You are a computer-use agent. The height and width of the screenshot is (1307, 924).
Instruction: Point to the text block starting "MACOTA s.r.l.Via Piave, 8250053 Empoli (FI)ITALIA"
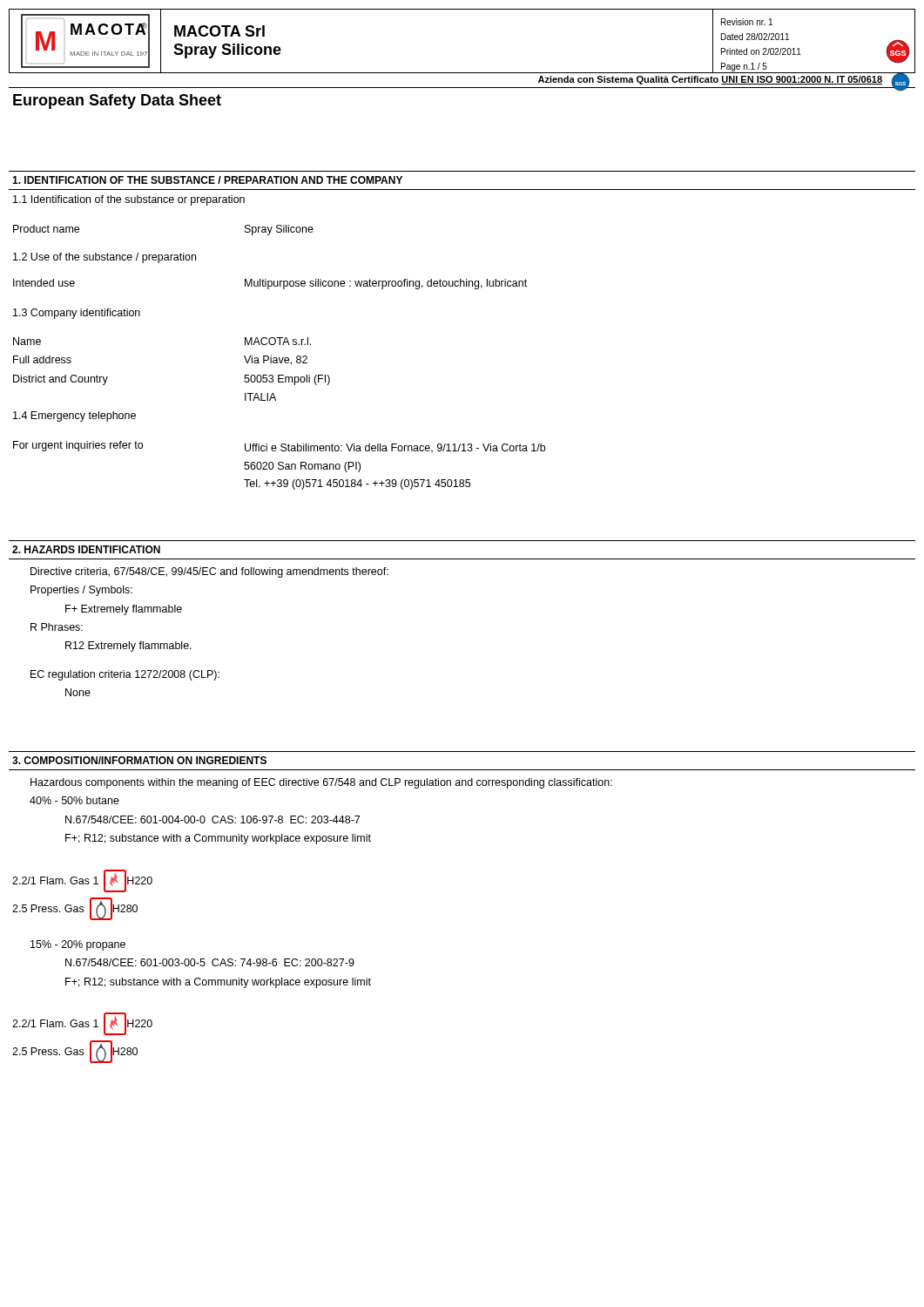(x=287, y=369)
